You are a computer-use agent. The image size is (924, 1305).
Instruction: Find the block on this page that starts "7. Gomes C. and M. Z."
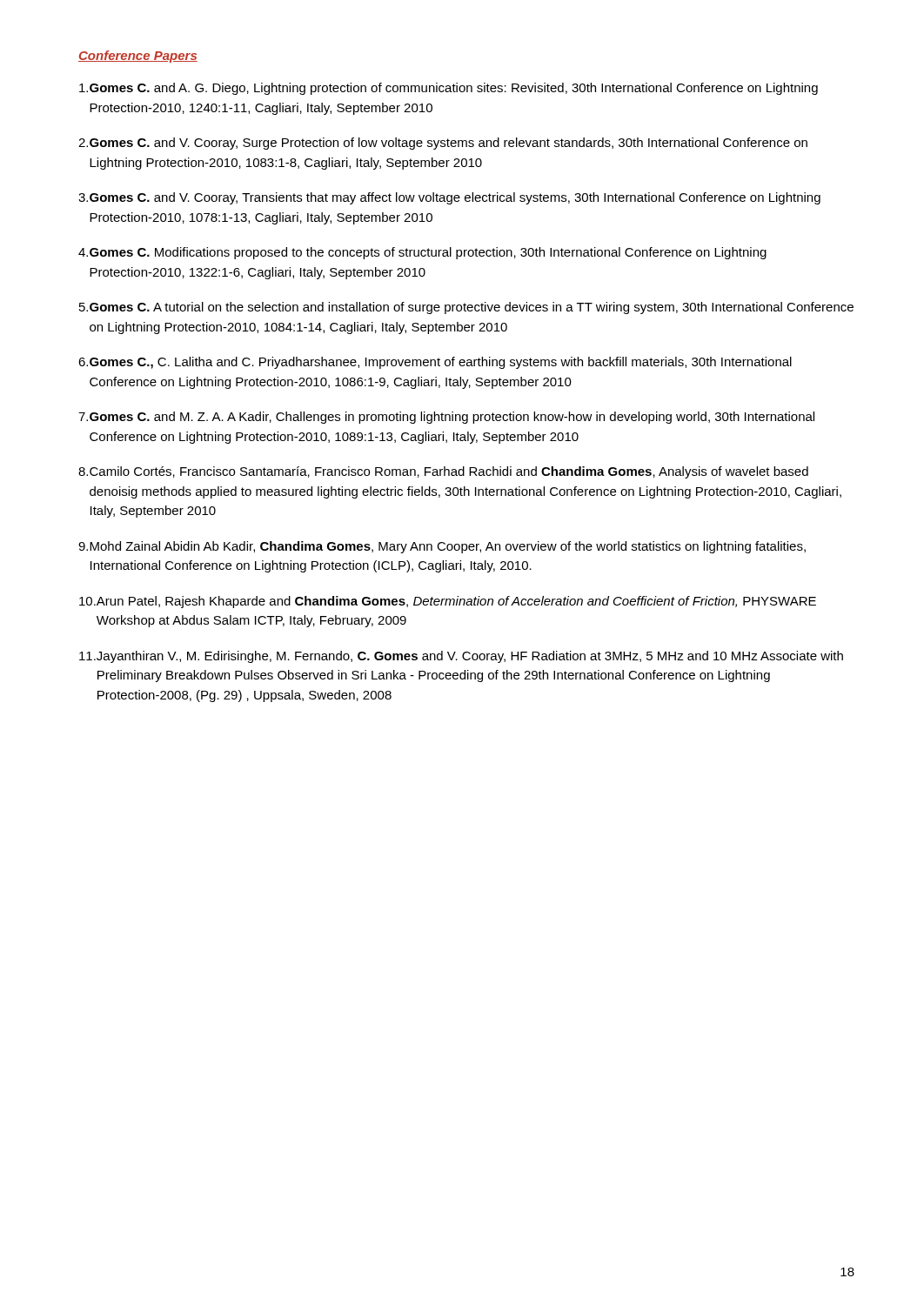point(466,427)
